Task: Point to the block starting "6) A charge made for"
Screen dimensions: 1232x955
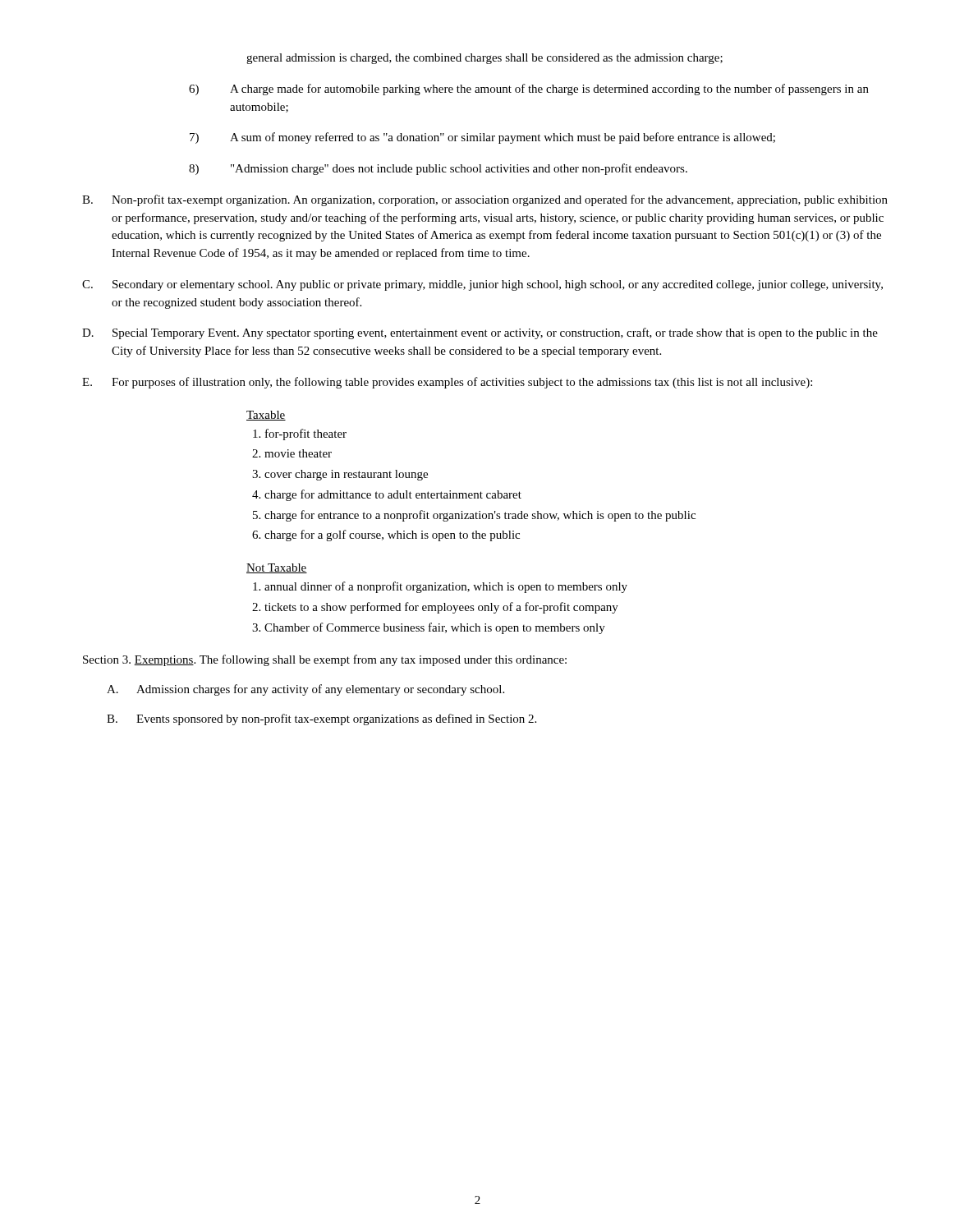Action: [x=535, y=98]
